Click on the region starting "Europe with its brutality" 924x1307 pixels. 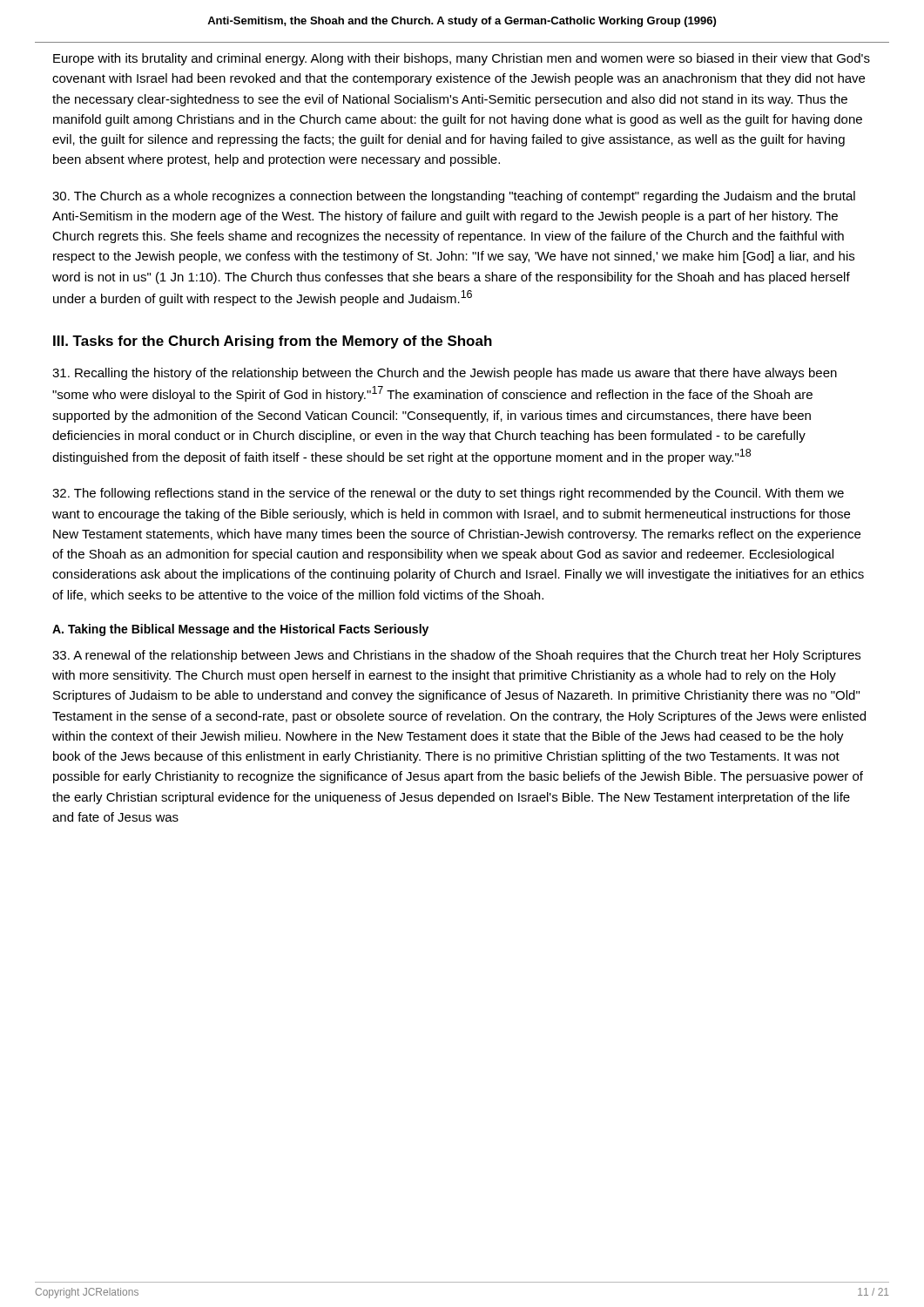(461, 109)
